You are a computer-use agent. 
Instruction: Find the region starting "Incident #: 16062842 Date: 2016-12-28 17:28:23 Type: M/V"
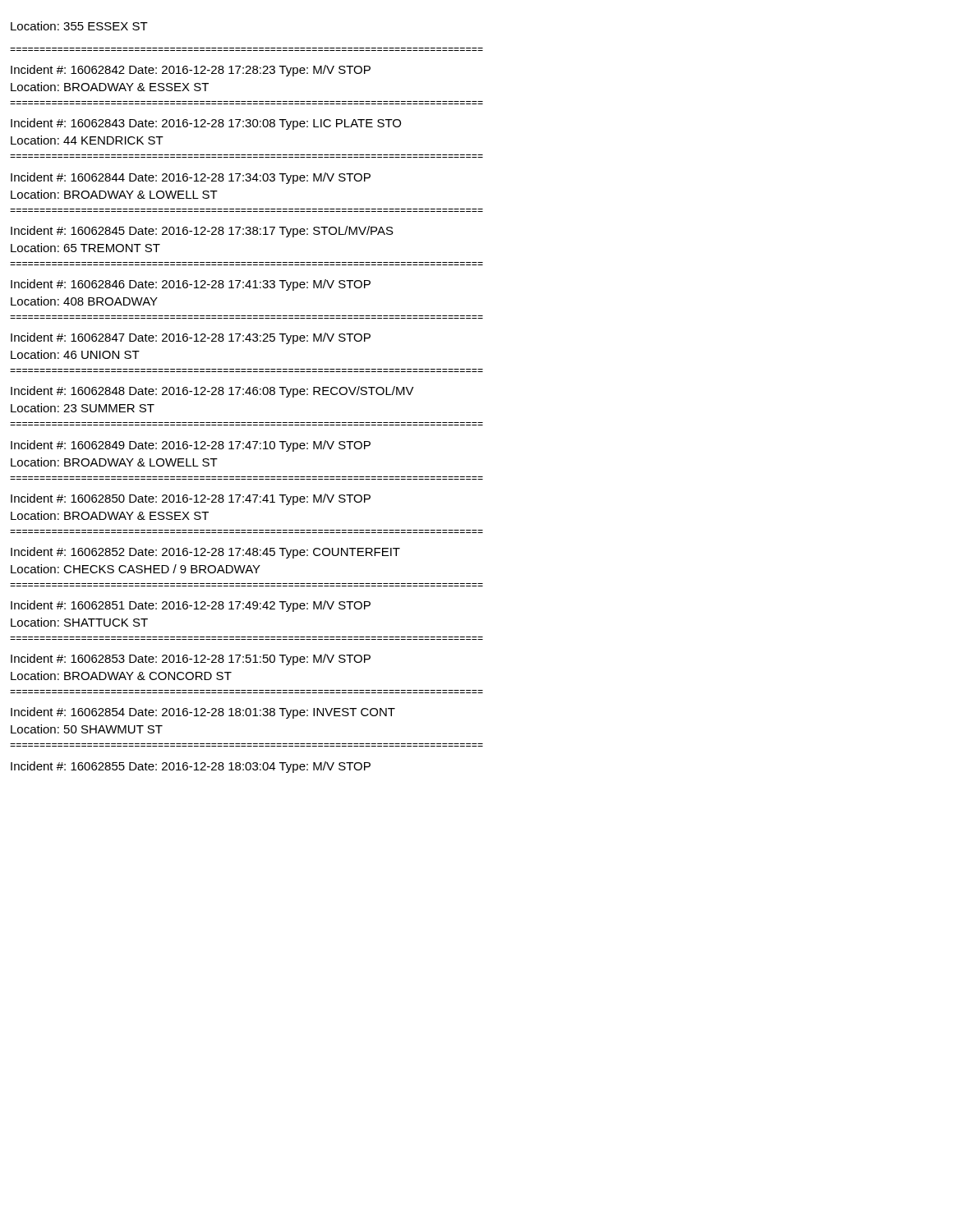tap(191, 71)
